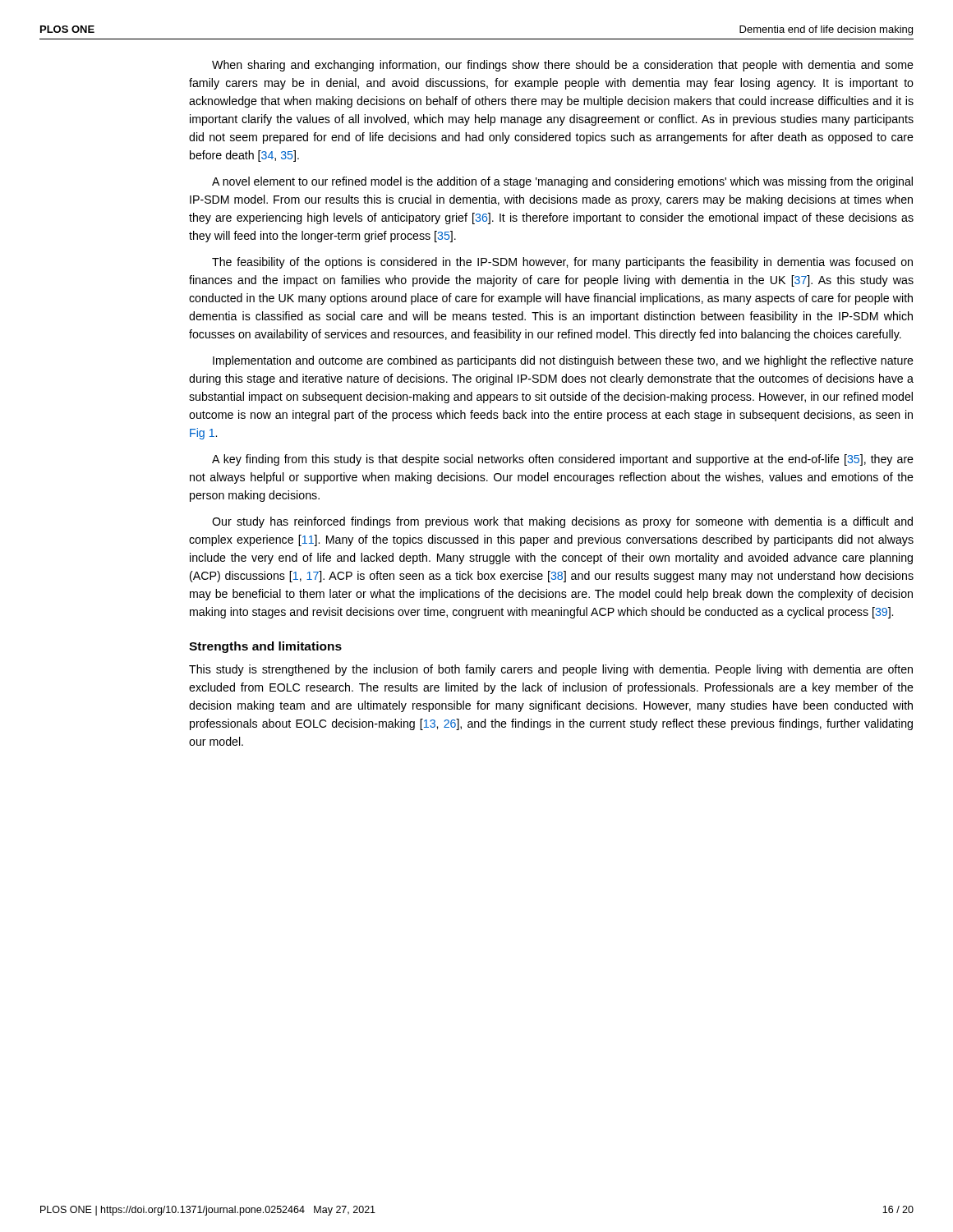Navigate to the text starting "The feasibility of the options"
The height and width of the screenshot is (1232, 953).
pos(551,298)
